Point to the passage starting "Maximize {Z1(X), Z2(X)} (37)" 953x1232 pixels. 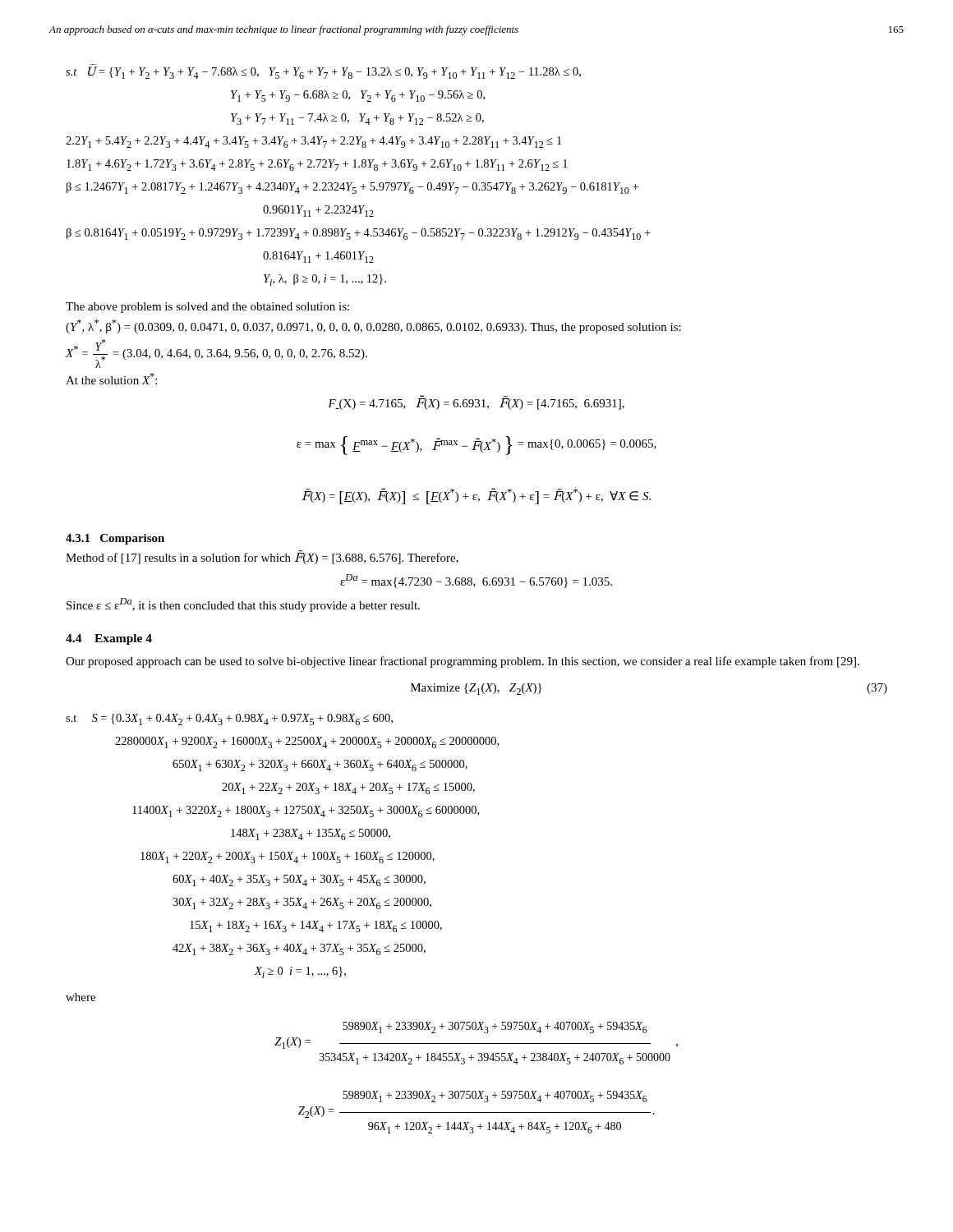pos(475,690)
